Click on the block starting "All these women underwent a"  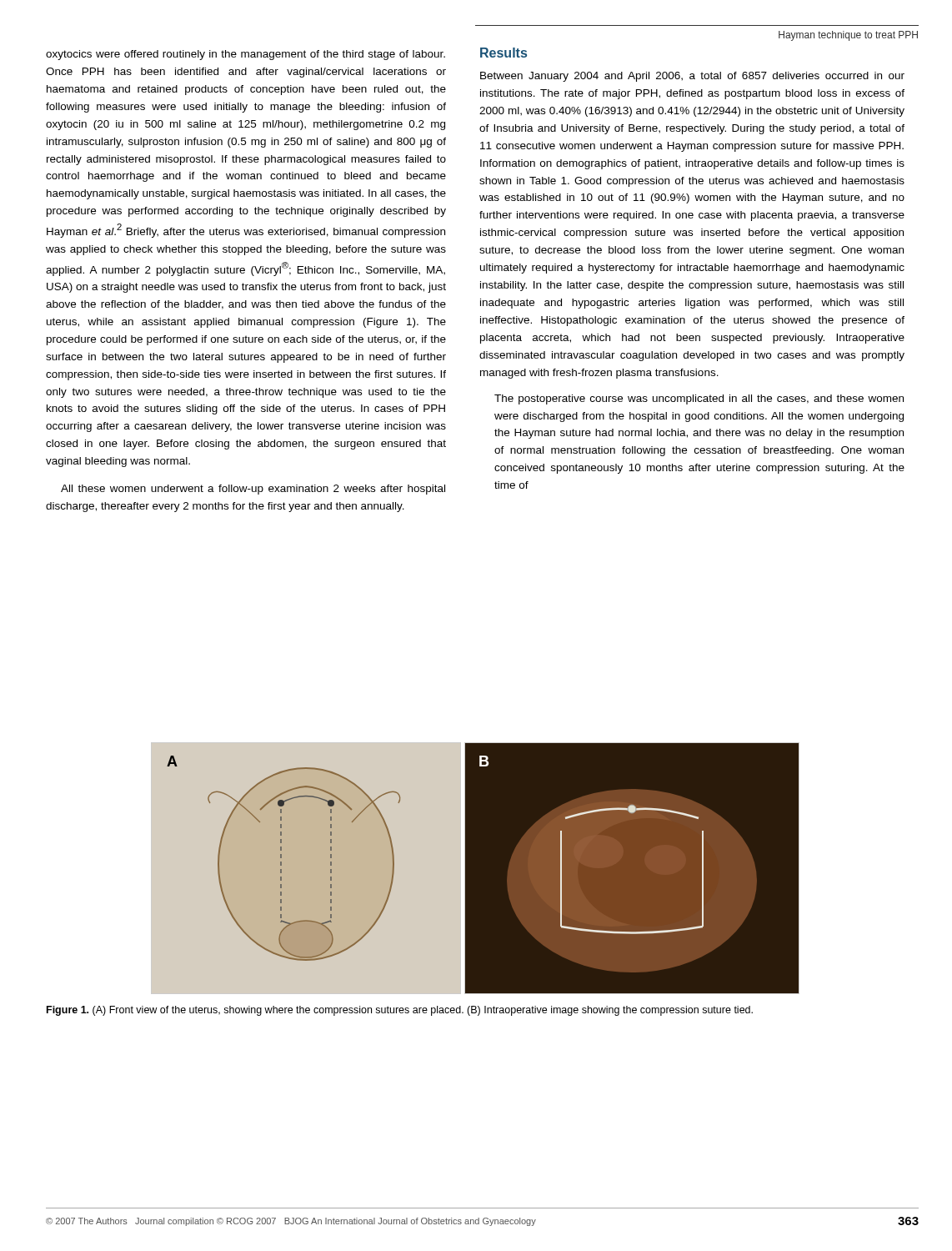click(246, 498)
